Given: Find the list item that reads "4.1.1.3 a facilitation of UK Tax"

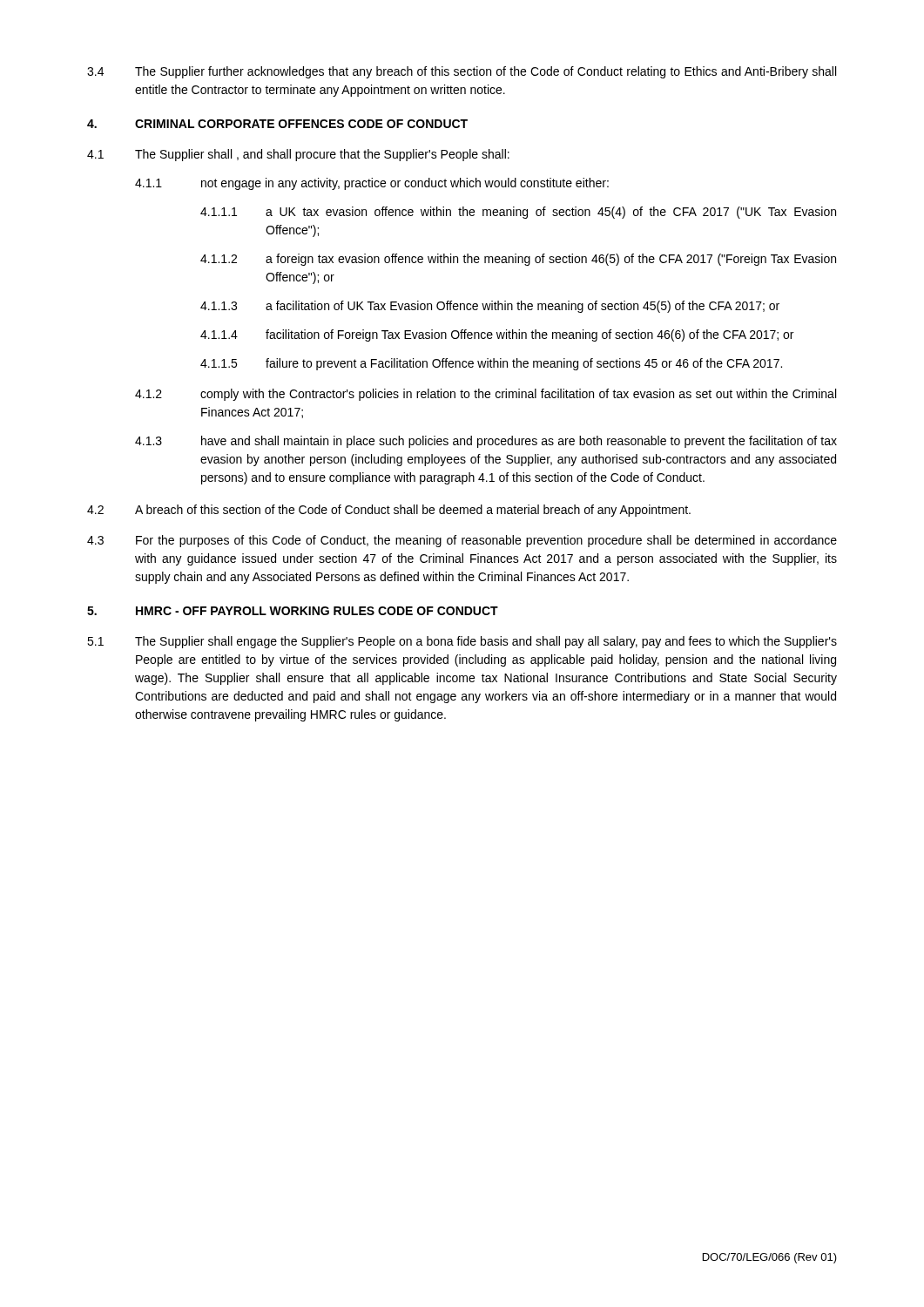Looking at the screenshot, I should click(x=519, y=306).
